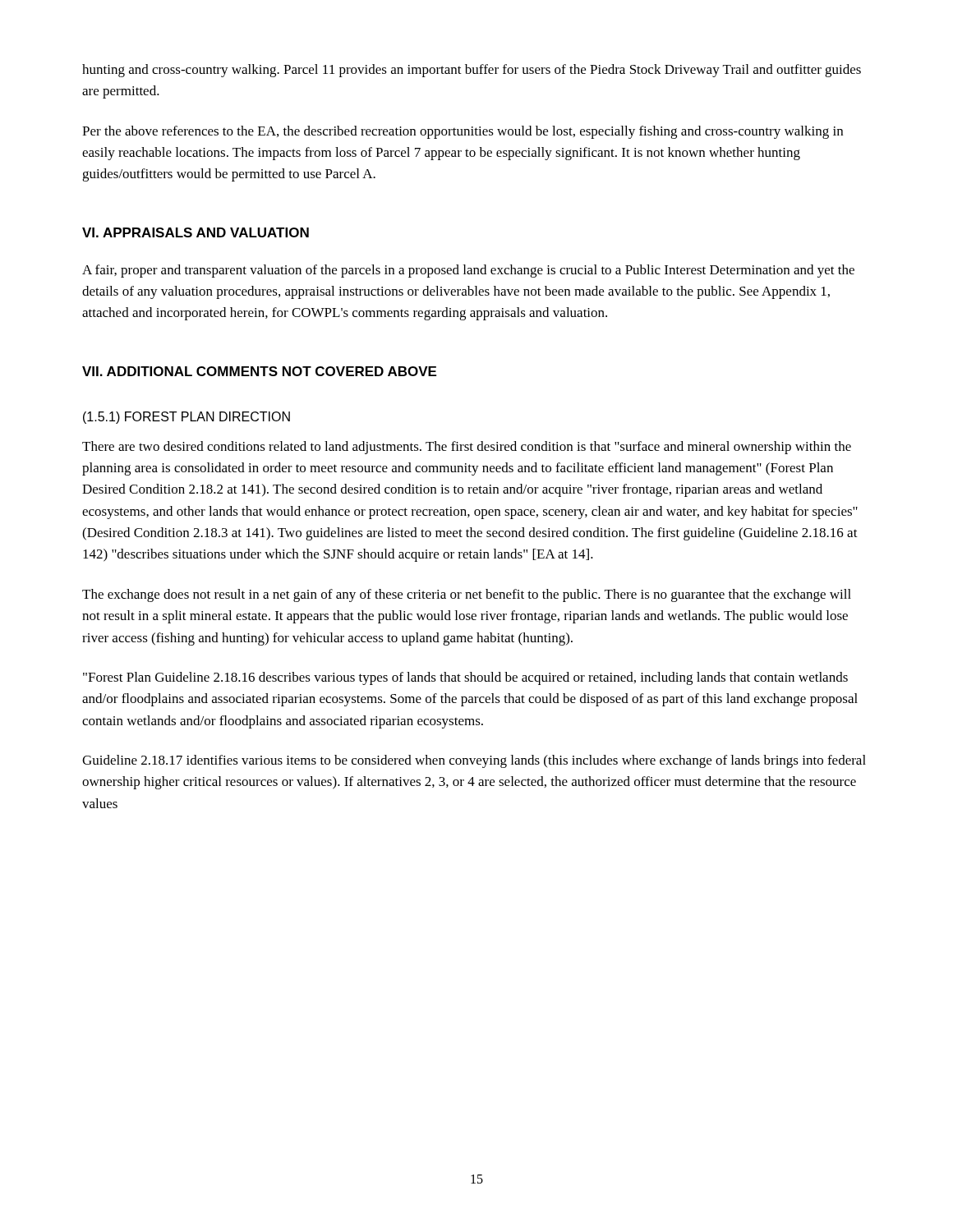
Task: Click on the text block that says "The exchange does not result"
Action: (x=467, y=616)
